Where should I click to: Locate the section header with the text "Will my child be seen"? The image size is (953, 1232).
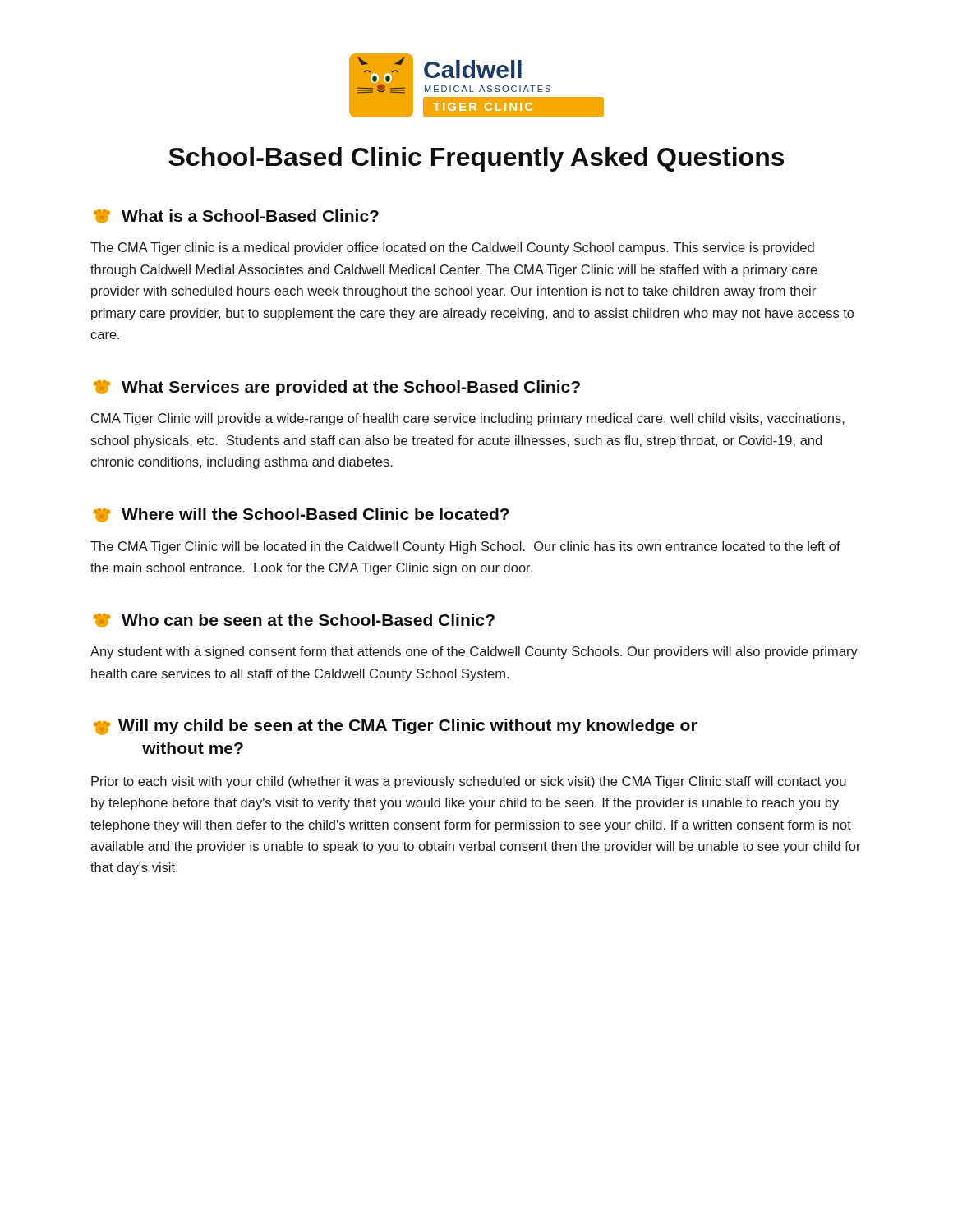coord(394,737)
